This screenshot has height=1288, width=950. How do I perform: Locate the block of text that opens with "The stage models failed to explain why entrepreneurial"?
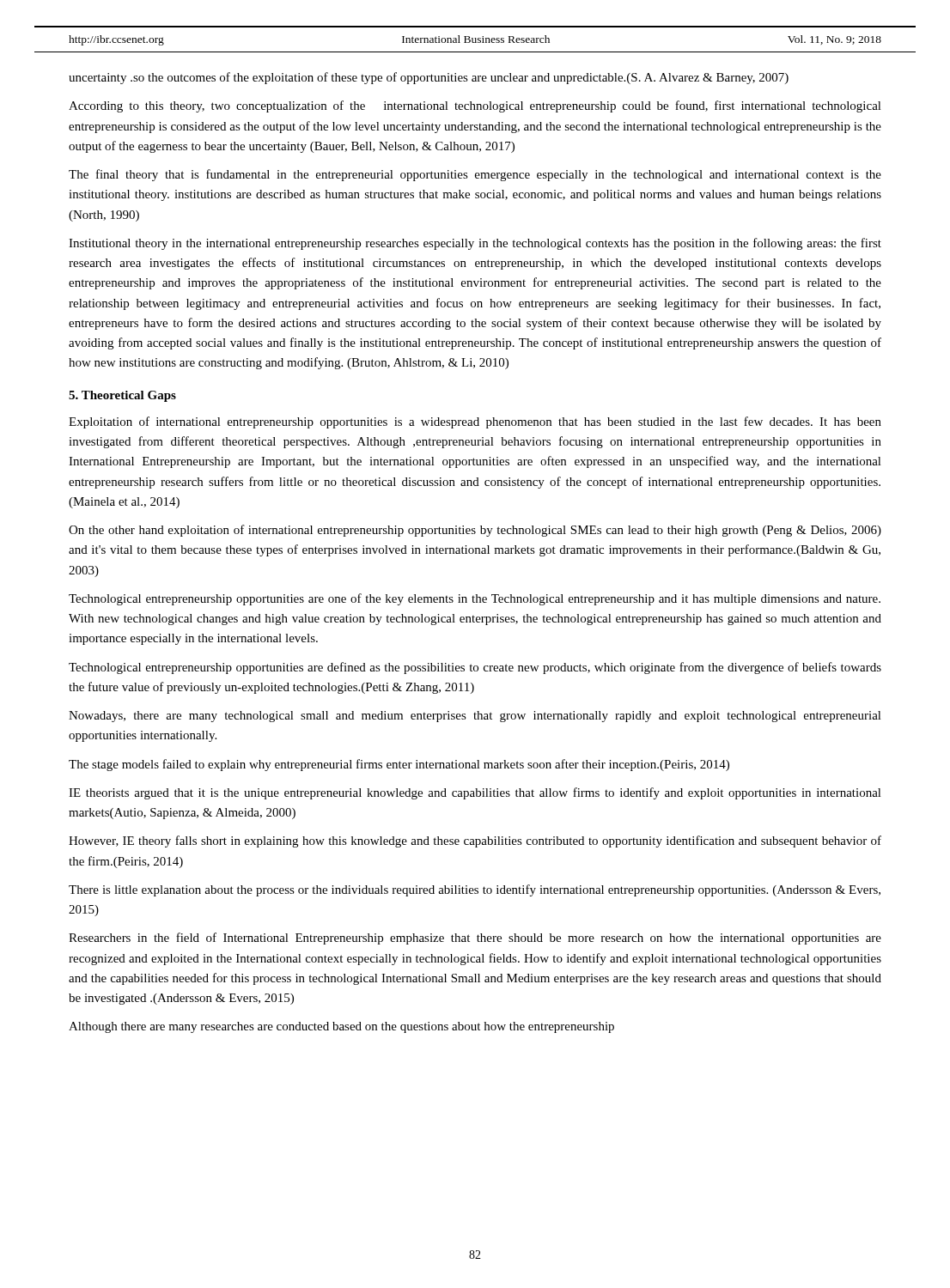click(475, 764)
